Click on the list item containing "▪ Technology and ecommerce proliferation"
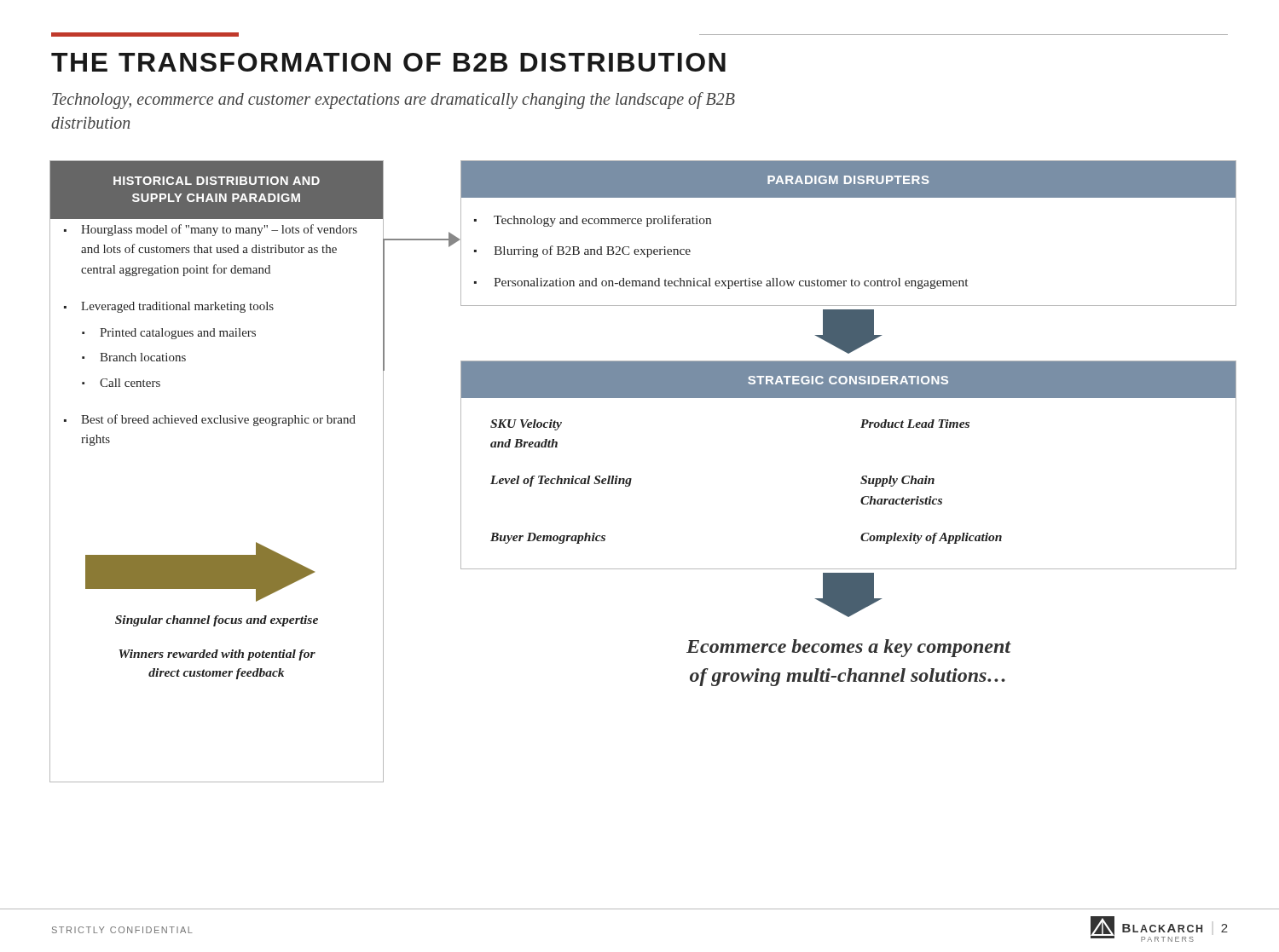Image resolution: width=1279 pixels, height=952 pixels. (593, 220)
